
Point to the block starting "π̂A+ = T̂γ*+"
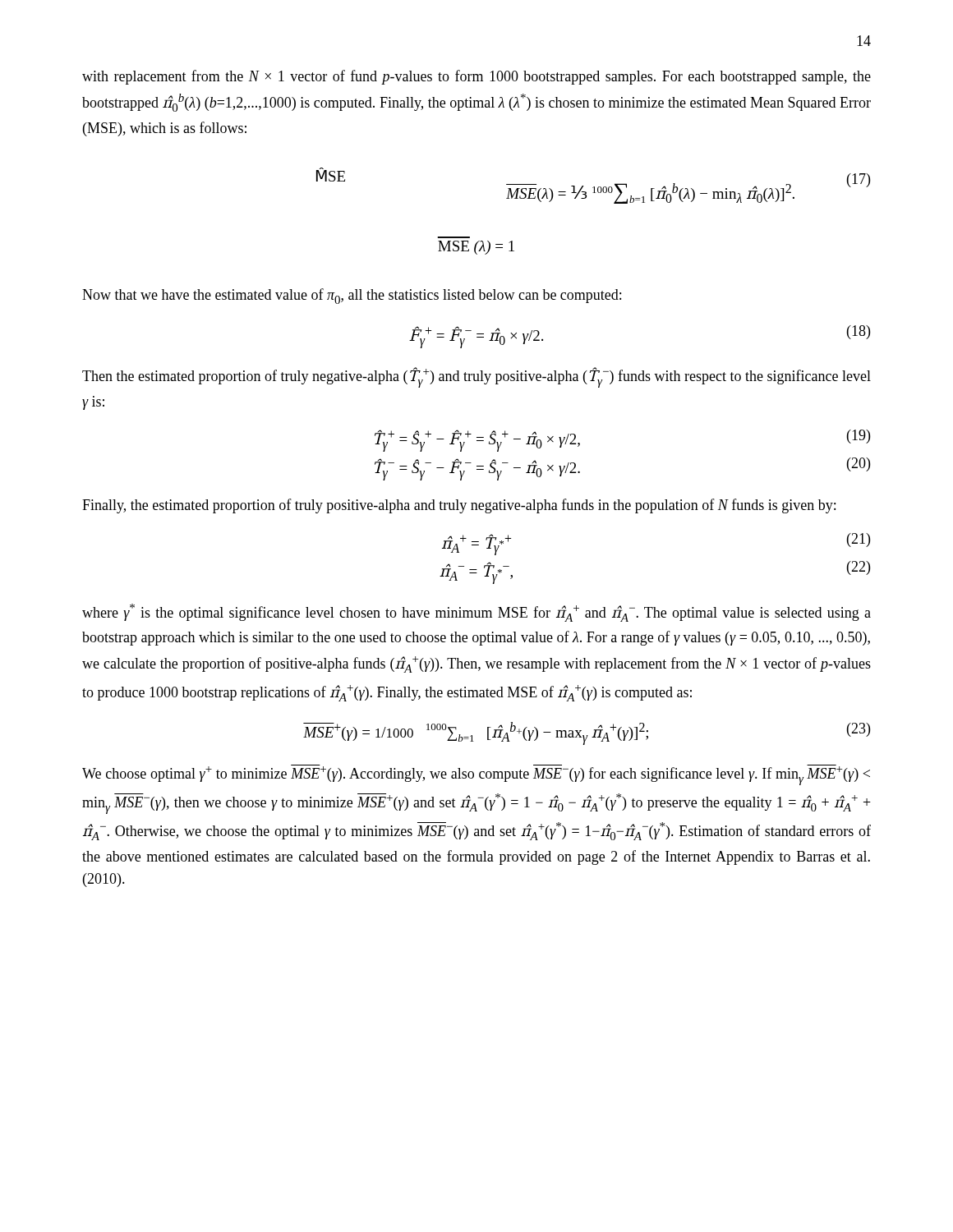[494, 546]
